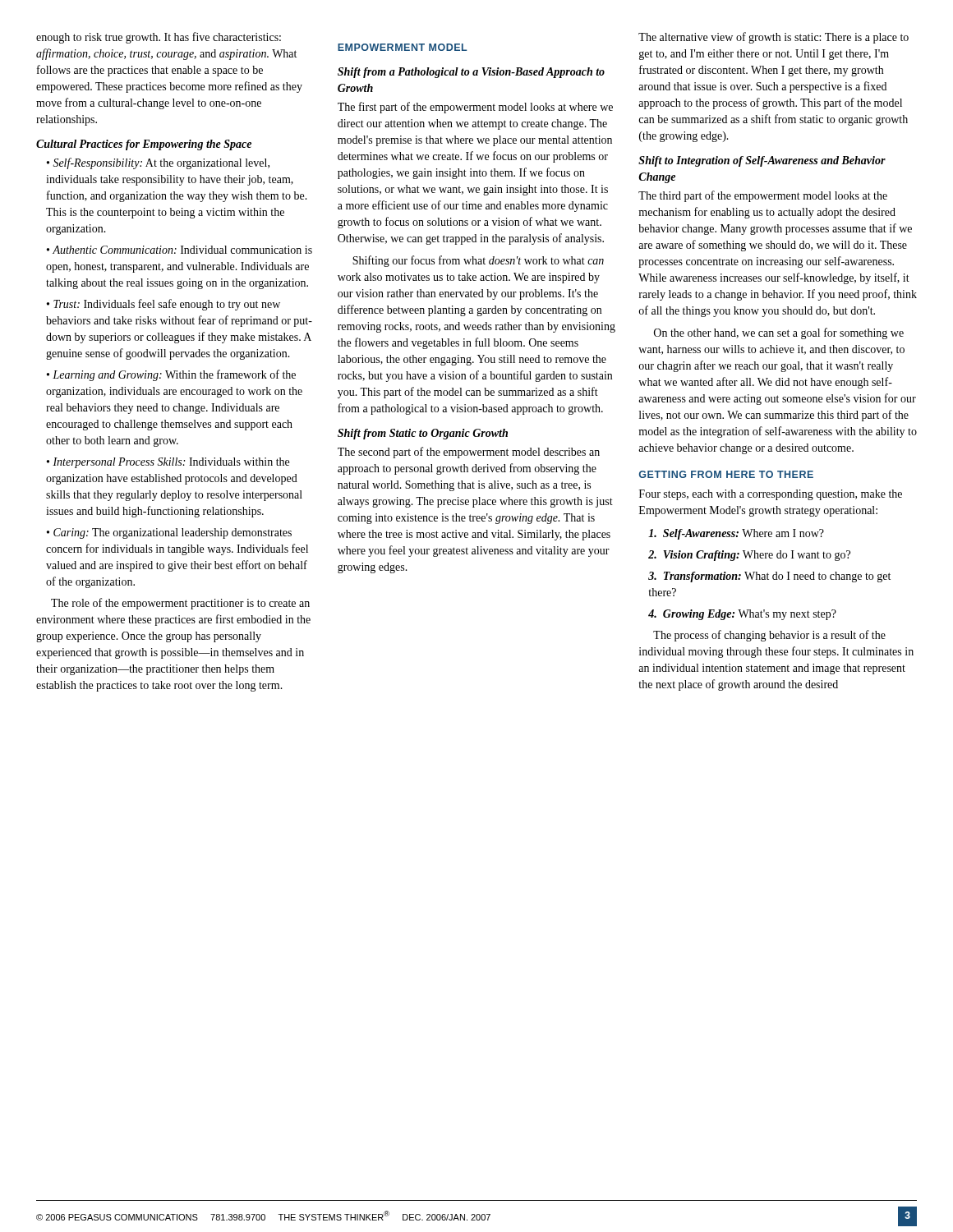The height and width of the screenshot is (1232, 953).
Task: Click where it says "Empowerment Model"
Action: point(402,48)
